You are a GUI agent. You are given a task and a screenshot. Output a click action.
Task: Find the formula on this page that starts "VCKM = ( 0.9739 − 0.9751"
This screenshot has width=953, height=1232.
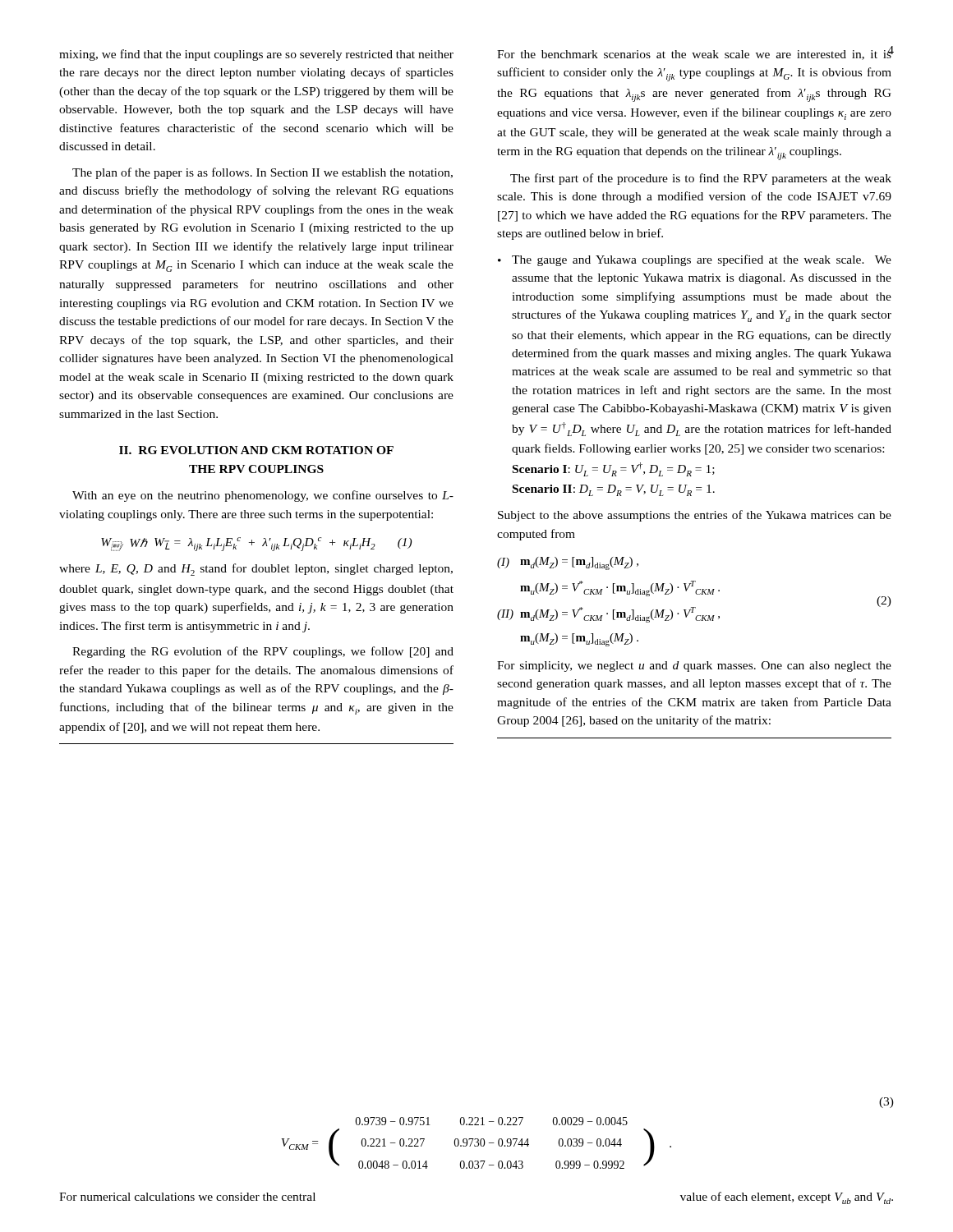(x=587, y=1144)
